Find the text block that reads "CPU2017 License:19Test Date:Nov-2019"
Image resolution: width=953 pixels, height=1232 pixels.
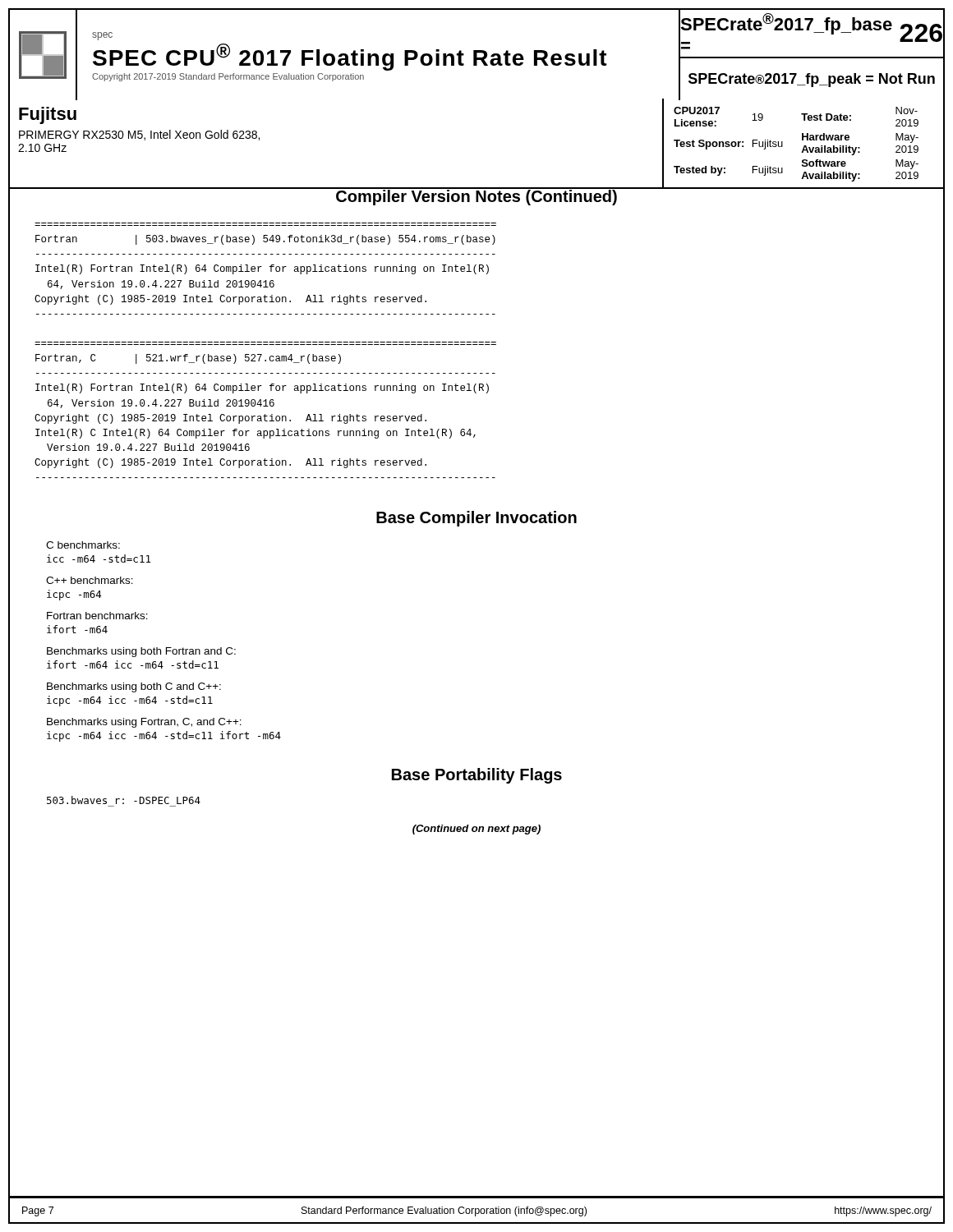(x=803, y=143)
